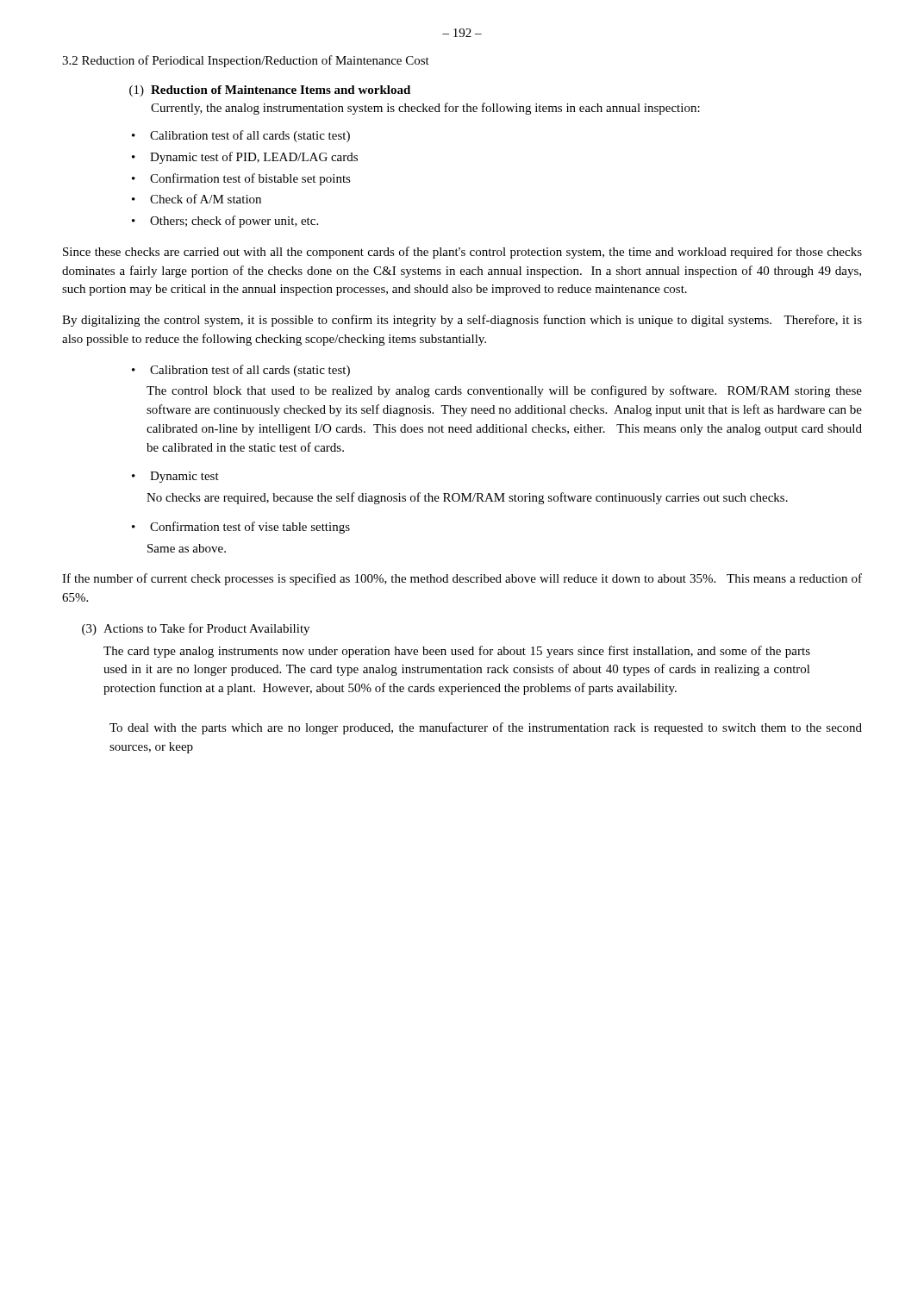Image resolution: width=924 pixels, height=1293 pixels.
Task: Select the block starting "• Dynamic test of"
Action: 245,157
